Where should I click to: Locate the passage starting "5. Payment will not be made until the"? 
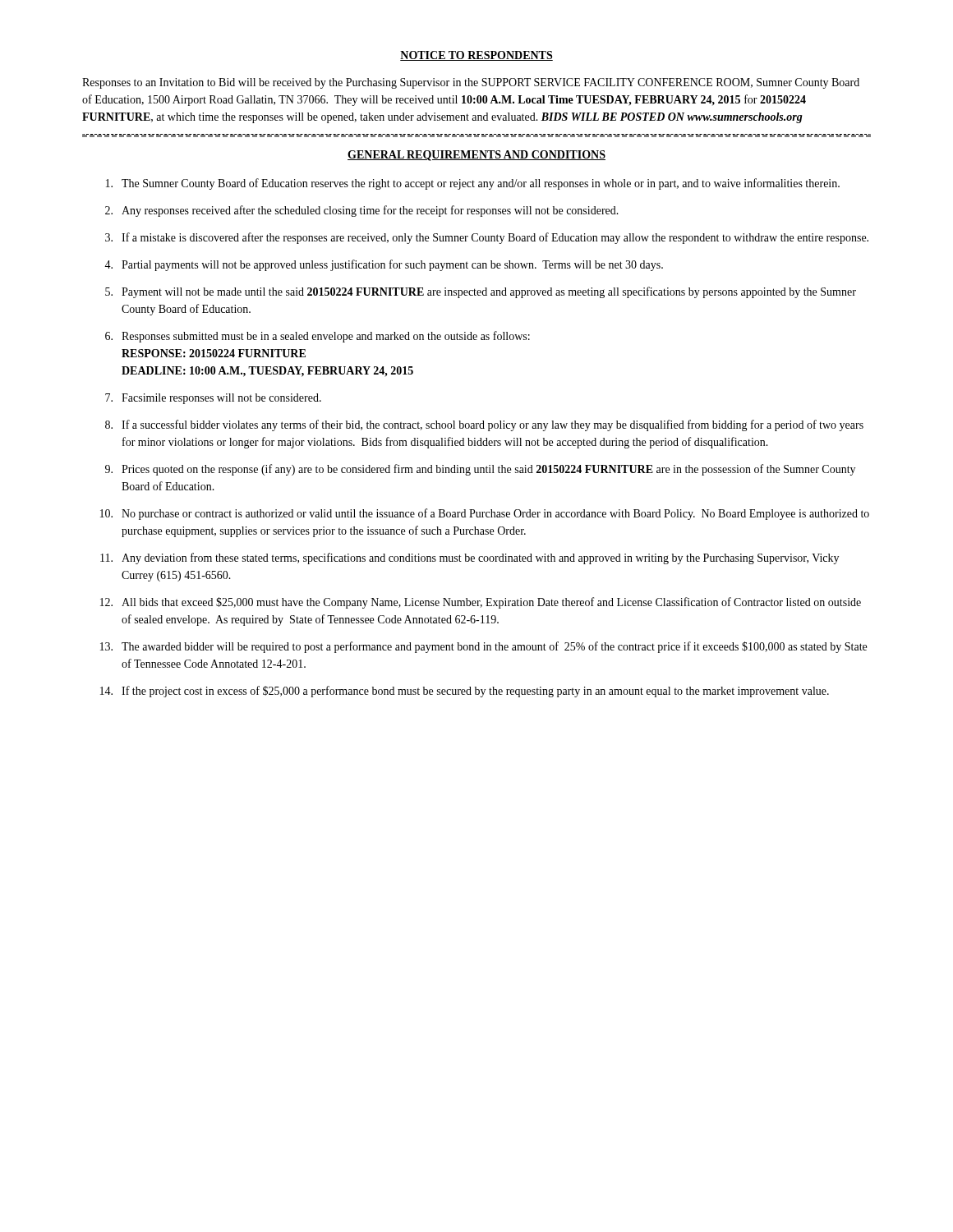tap(476, 301)
